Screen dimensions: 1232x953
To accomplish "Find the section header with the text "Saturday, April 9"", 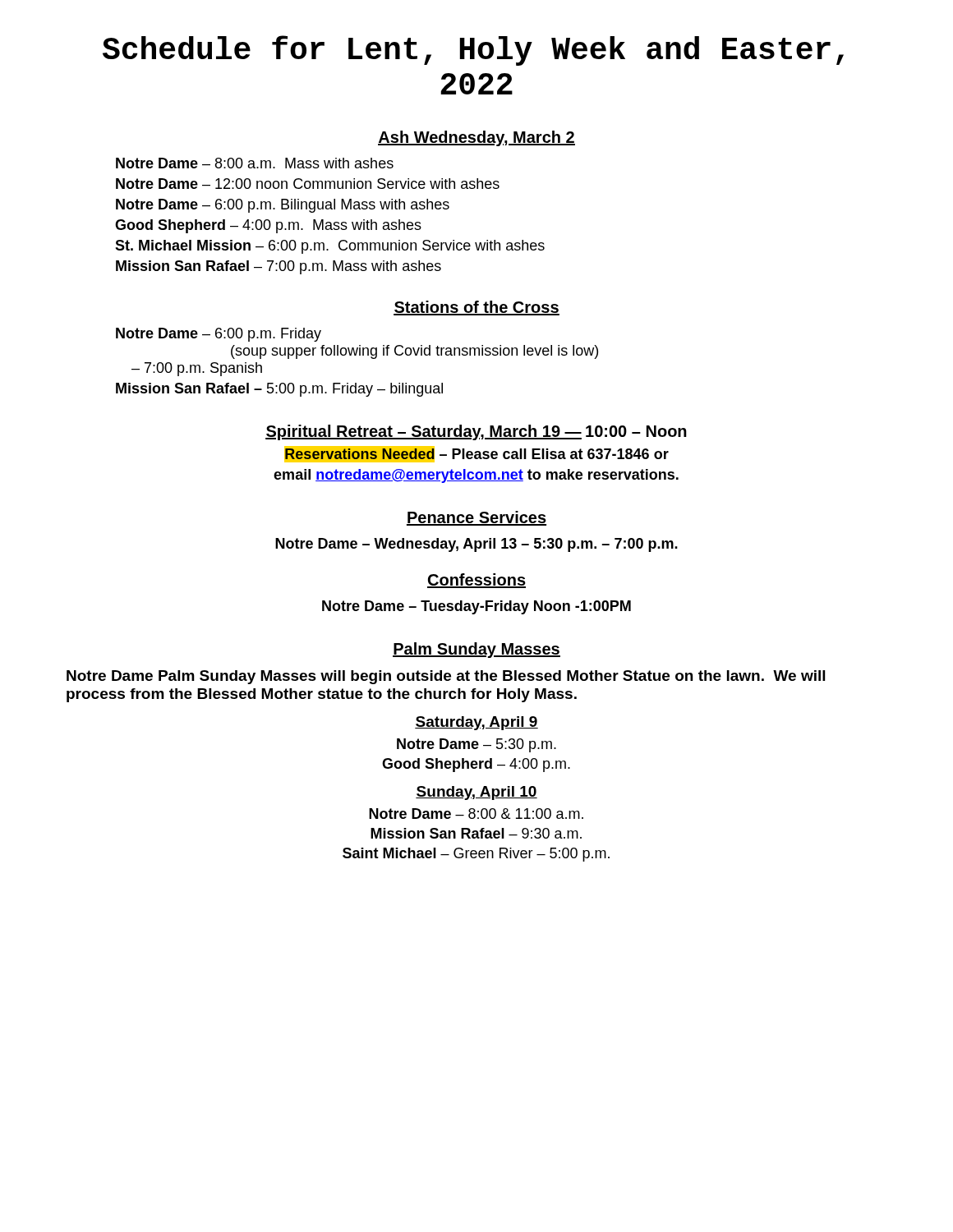I will (476, 722).
